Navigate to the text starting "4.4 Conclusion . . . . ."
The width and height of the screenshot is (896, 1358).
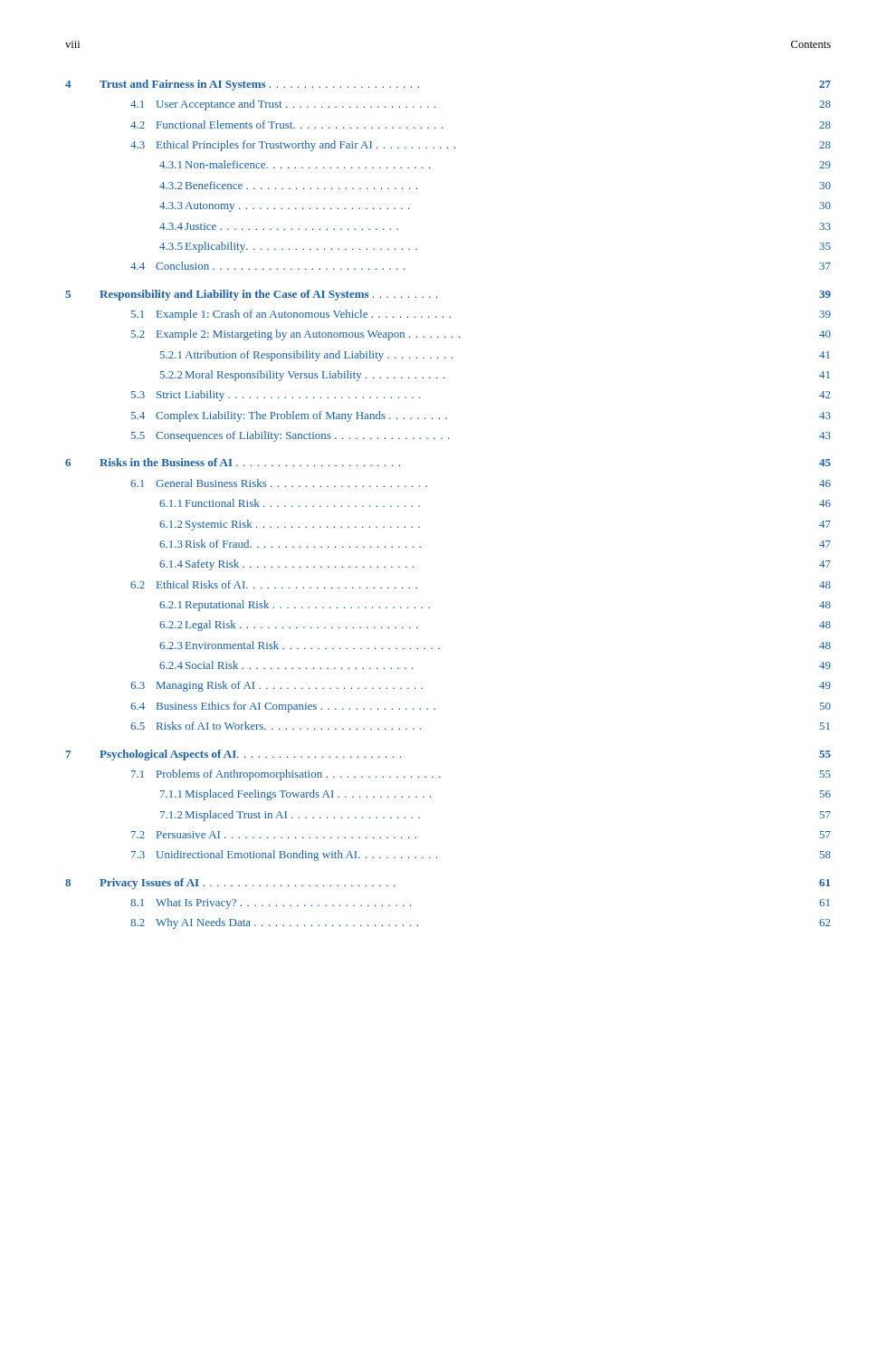click(x=185, y=266)
